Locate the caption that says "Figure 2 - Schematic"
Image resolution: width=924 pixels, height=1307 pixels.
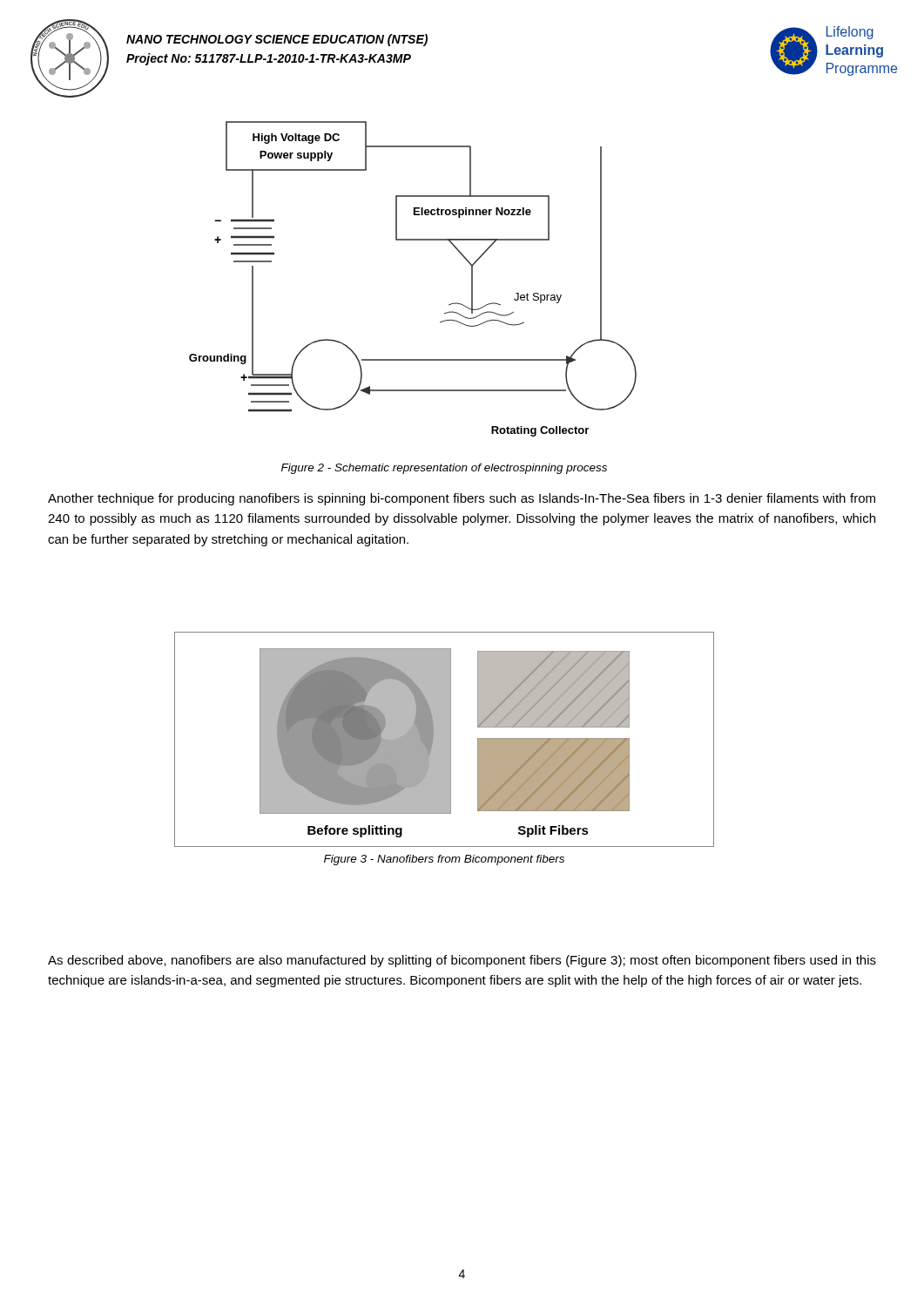pos(444,468)
